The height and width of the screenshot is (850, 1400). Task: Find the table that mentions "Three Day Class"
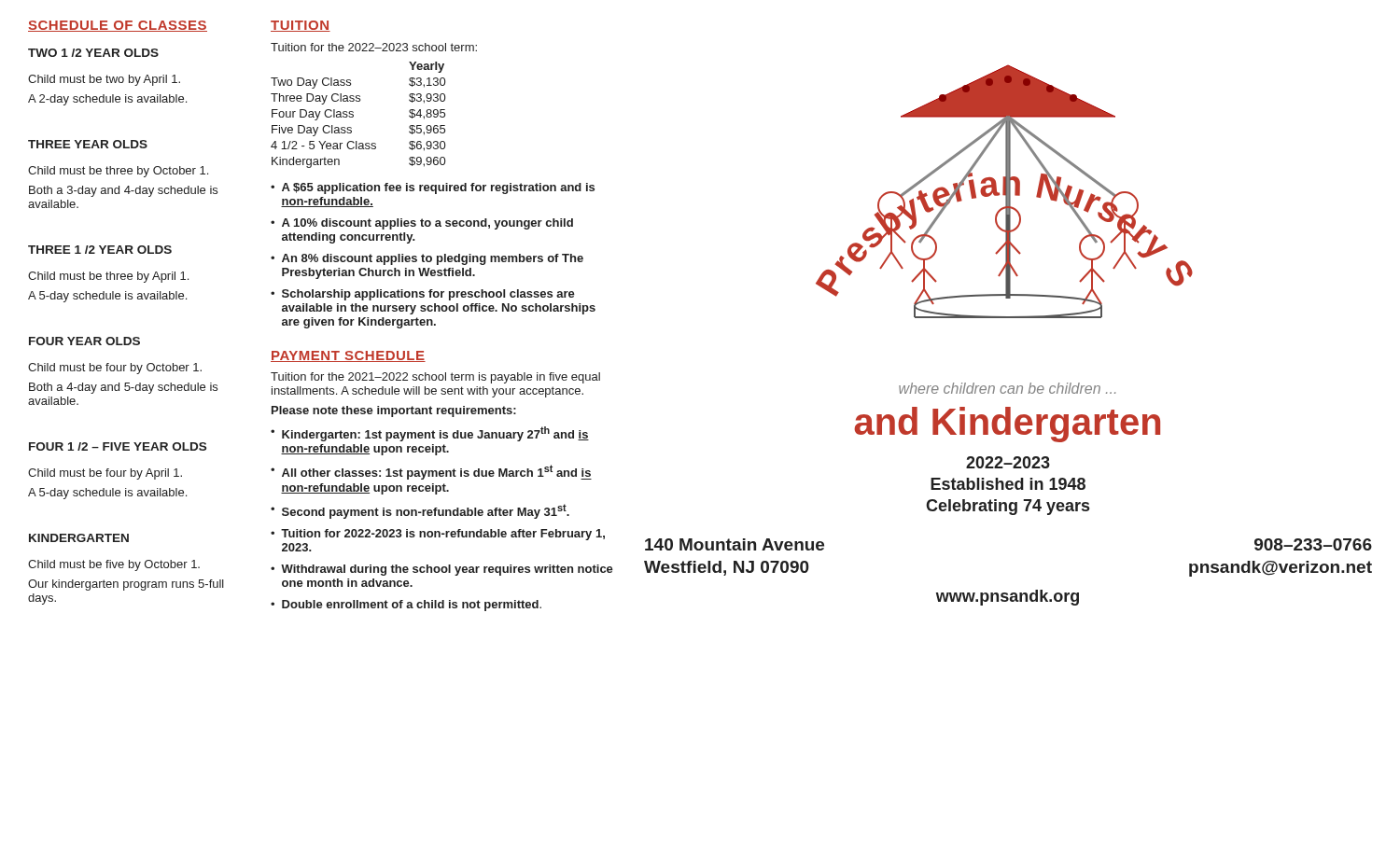tap(443, 113)
